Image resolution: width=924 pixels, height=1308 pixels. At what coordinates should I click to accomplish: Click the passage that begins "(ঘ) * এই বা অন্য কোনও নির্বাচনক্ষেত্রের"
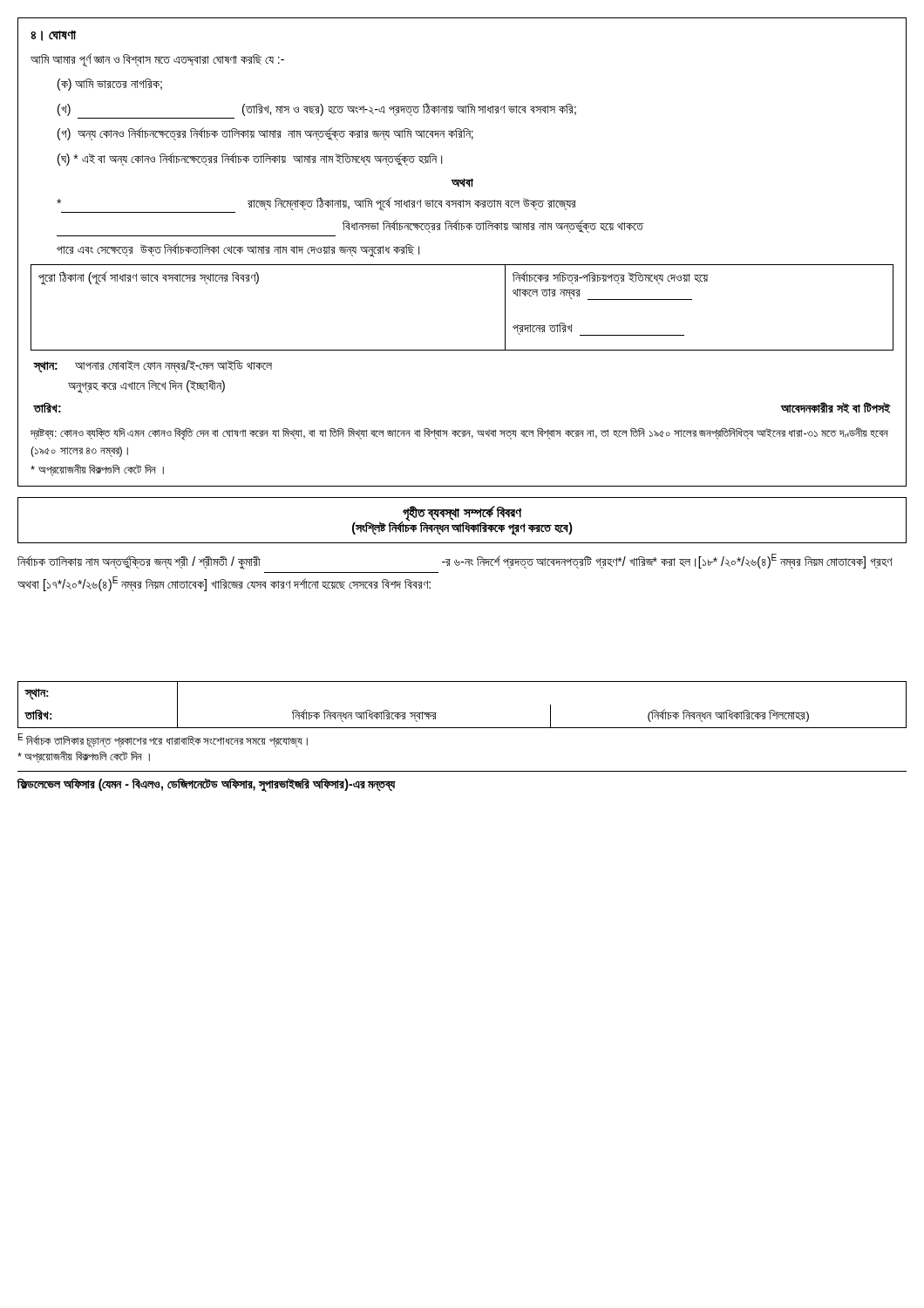[251, 158]
